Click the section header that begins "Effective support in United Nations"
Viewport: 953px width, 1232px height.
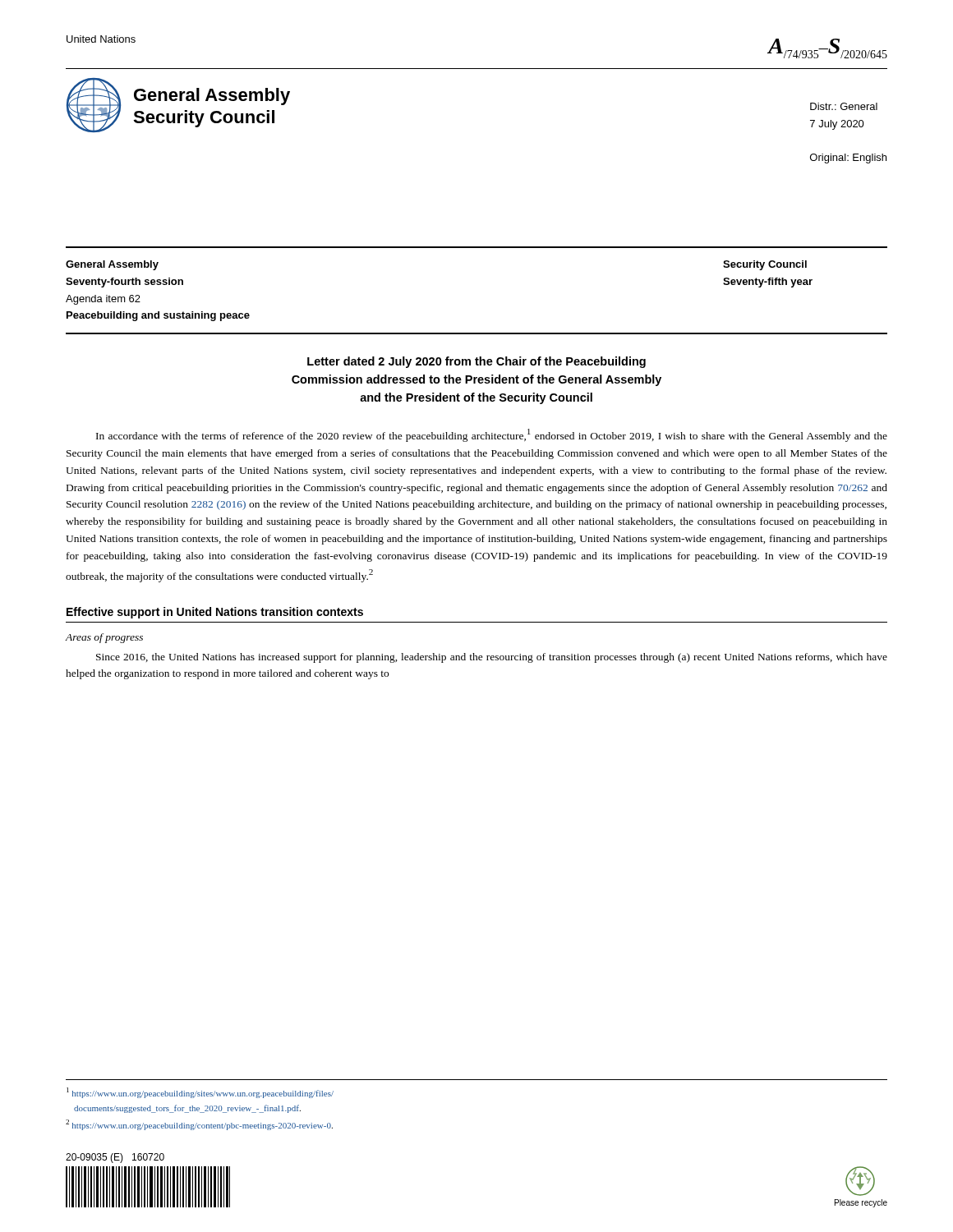point(215,612)
